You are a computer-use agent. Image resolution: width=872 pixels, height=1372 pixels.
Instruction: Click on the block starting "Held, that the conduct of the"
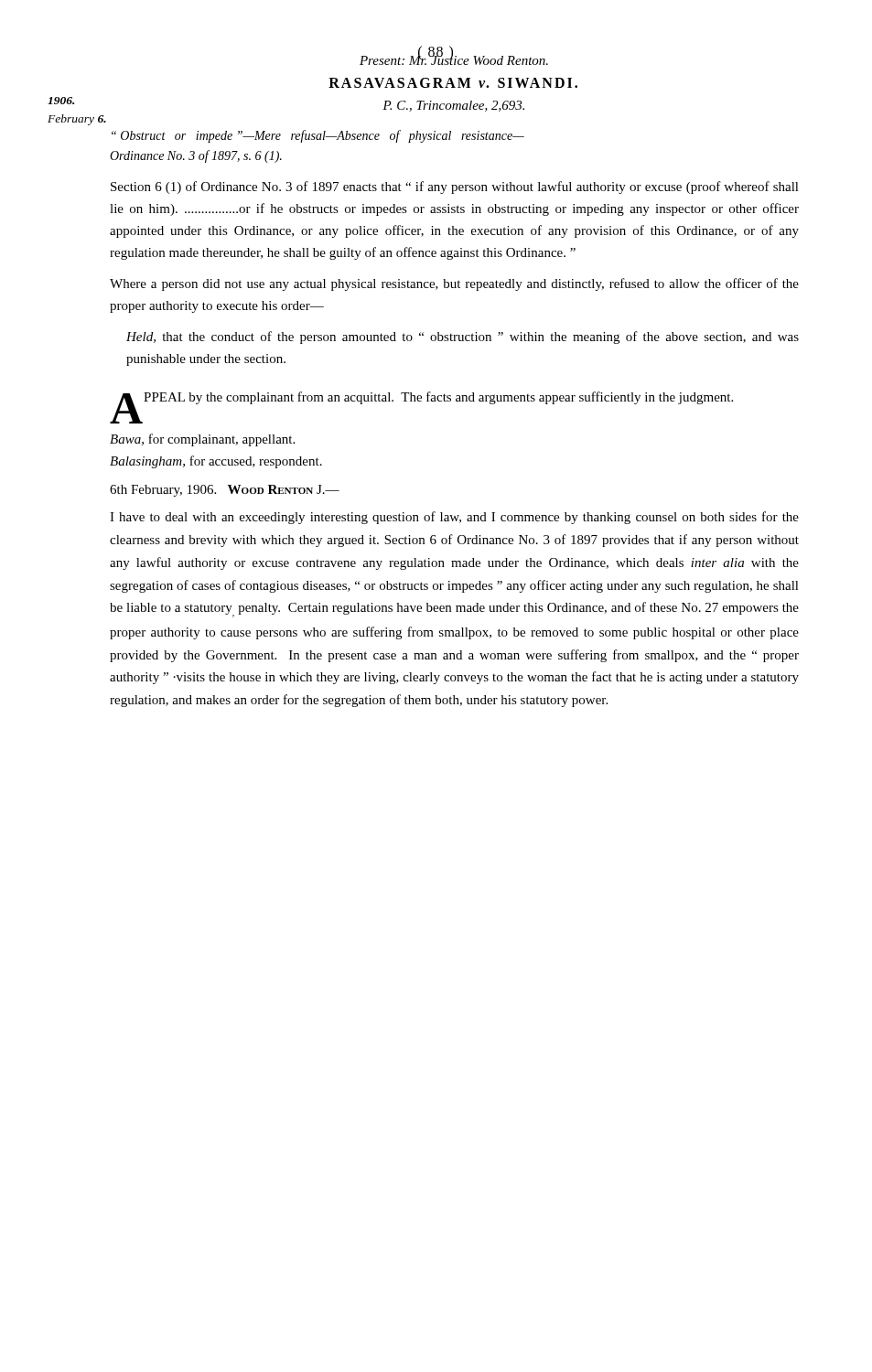463,348
